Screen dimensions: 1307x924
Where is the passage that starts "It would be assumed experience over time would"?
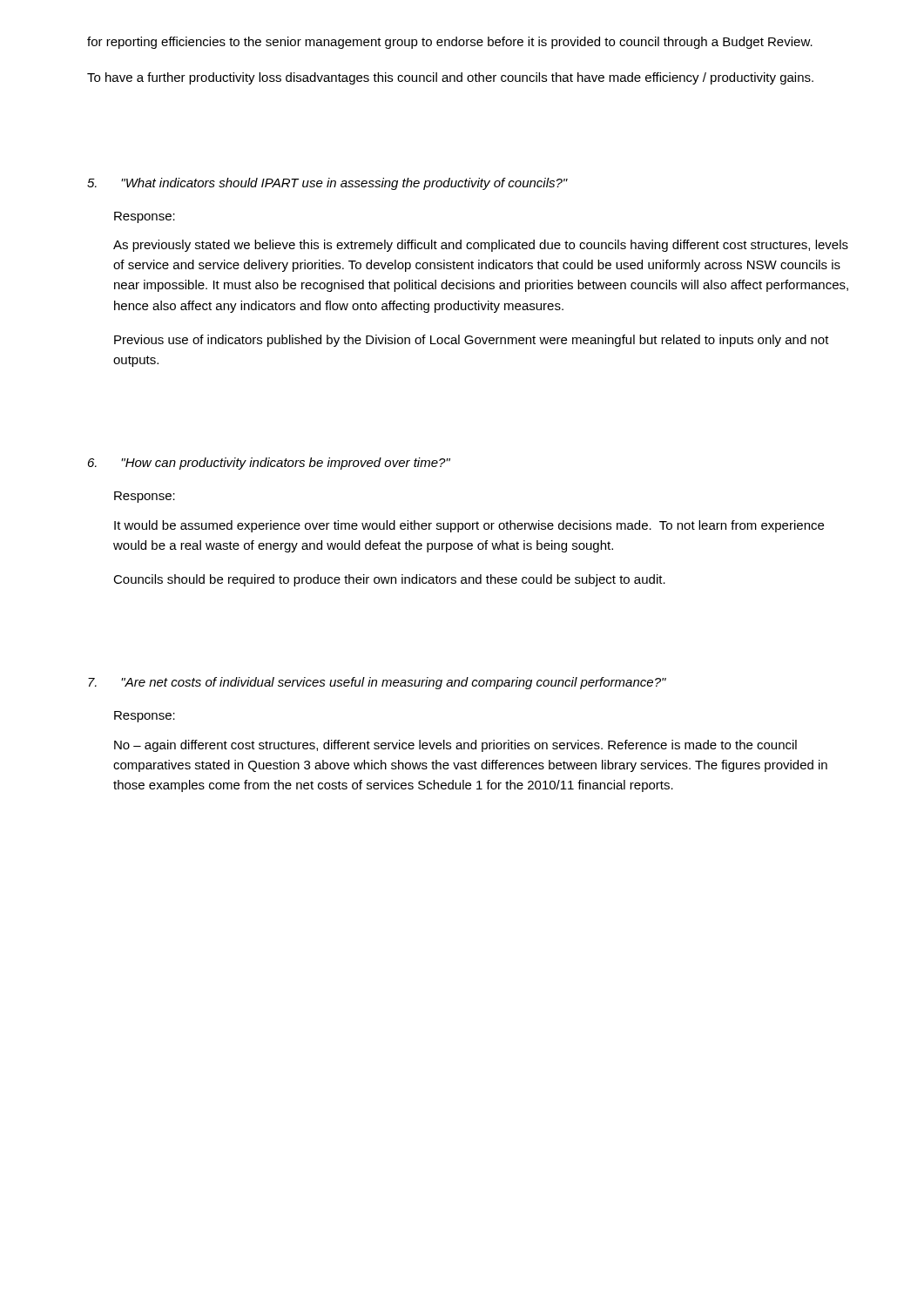tap(469, 535)
